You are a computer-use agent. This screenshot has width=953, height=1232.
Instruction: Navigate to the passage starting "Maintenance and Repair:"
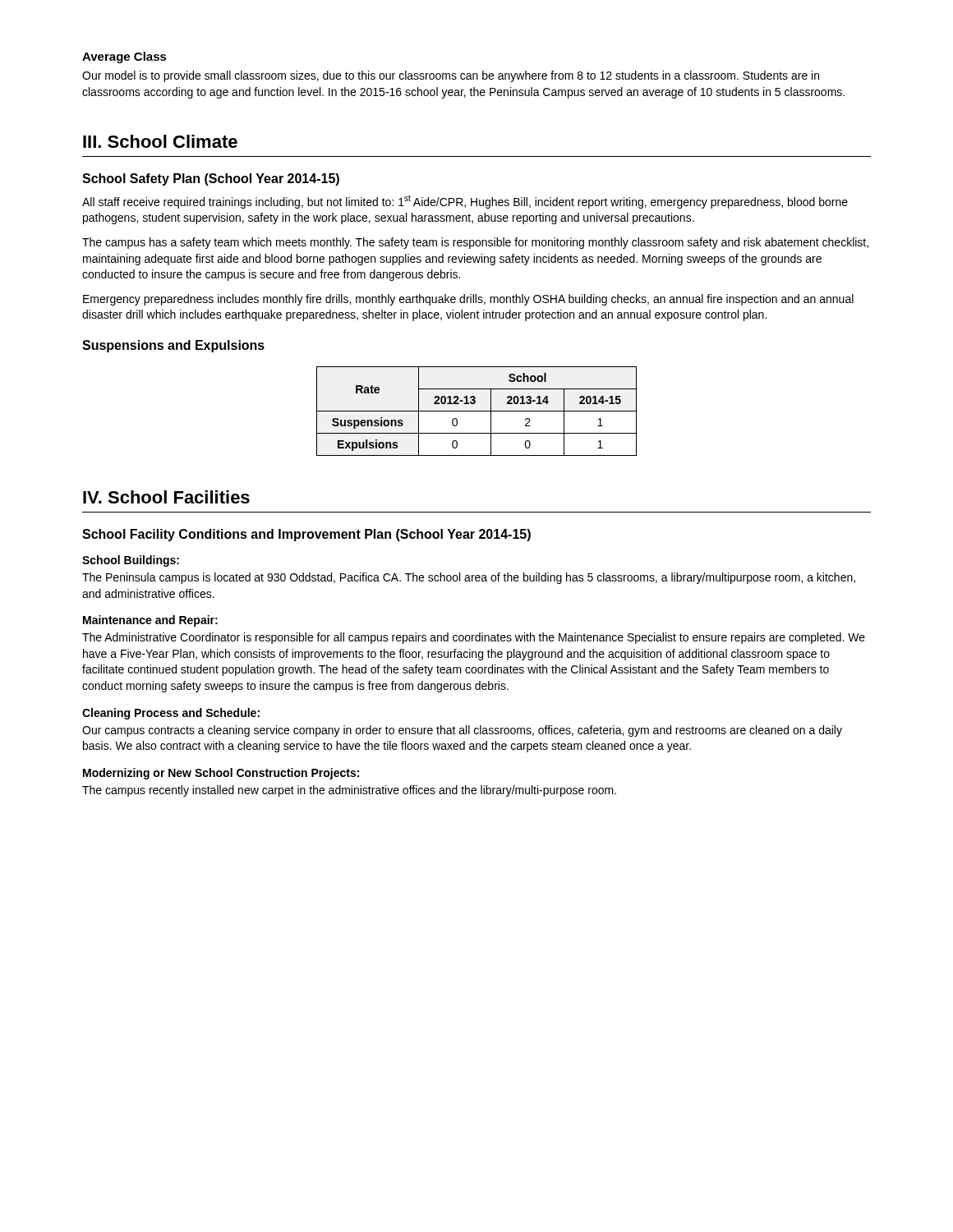tap(150, 620)
